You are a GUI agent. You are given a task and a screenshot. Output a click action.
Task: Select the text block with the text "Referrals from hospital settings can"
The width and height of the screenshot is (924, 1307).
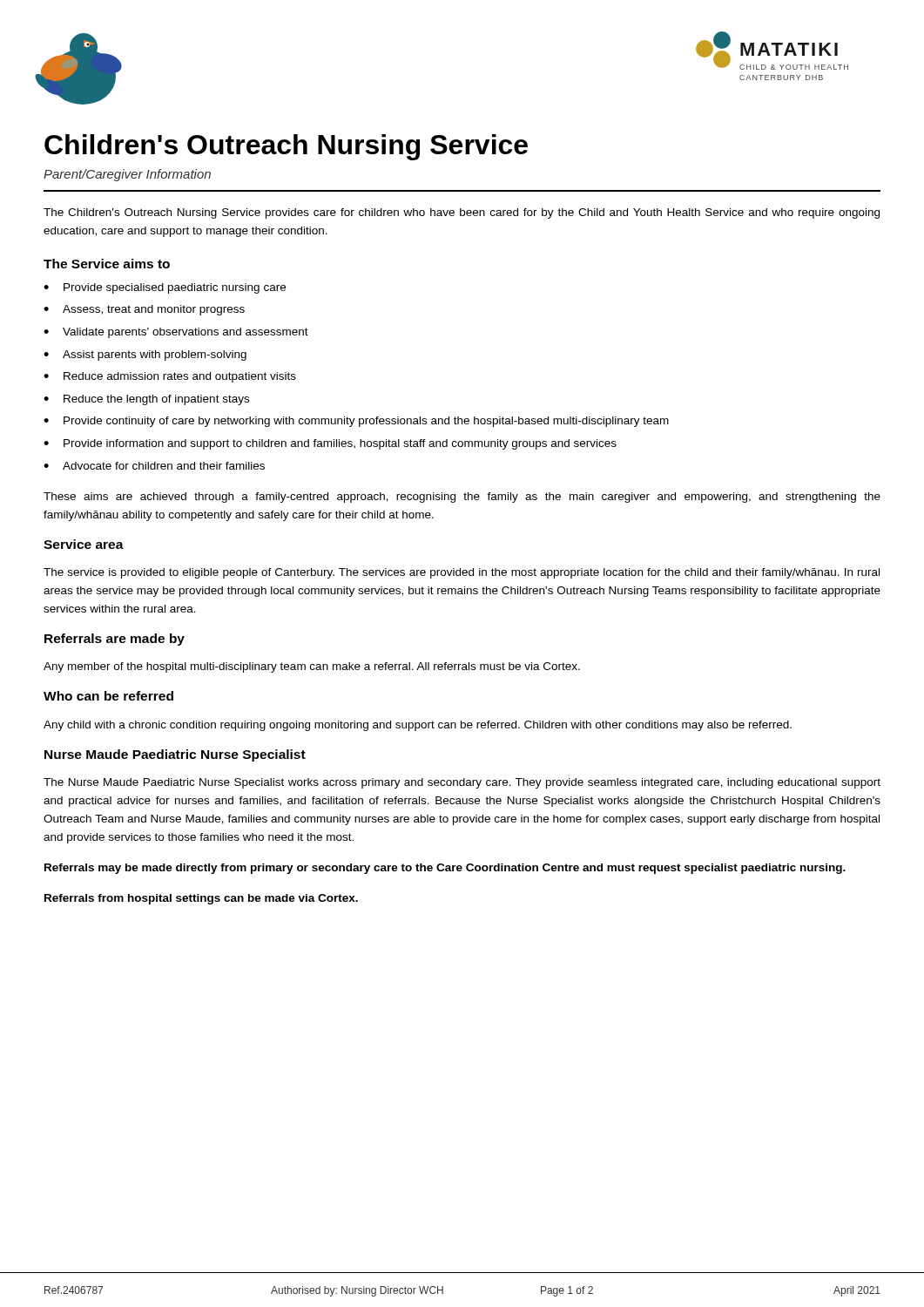[x=201, y=899]
